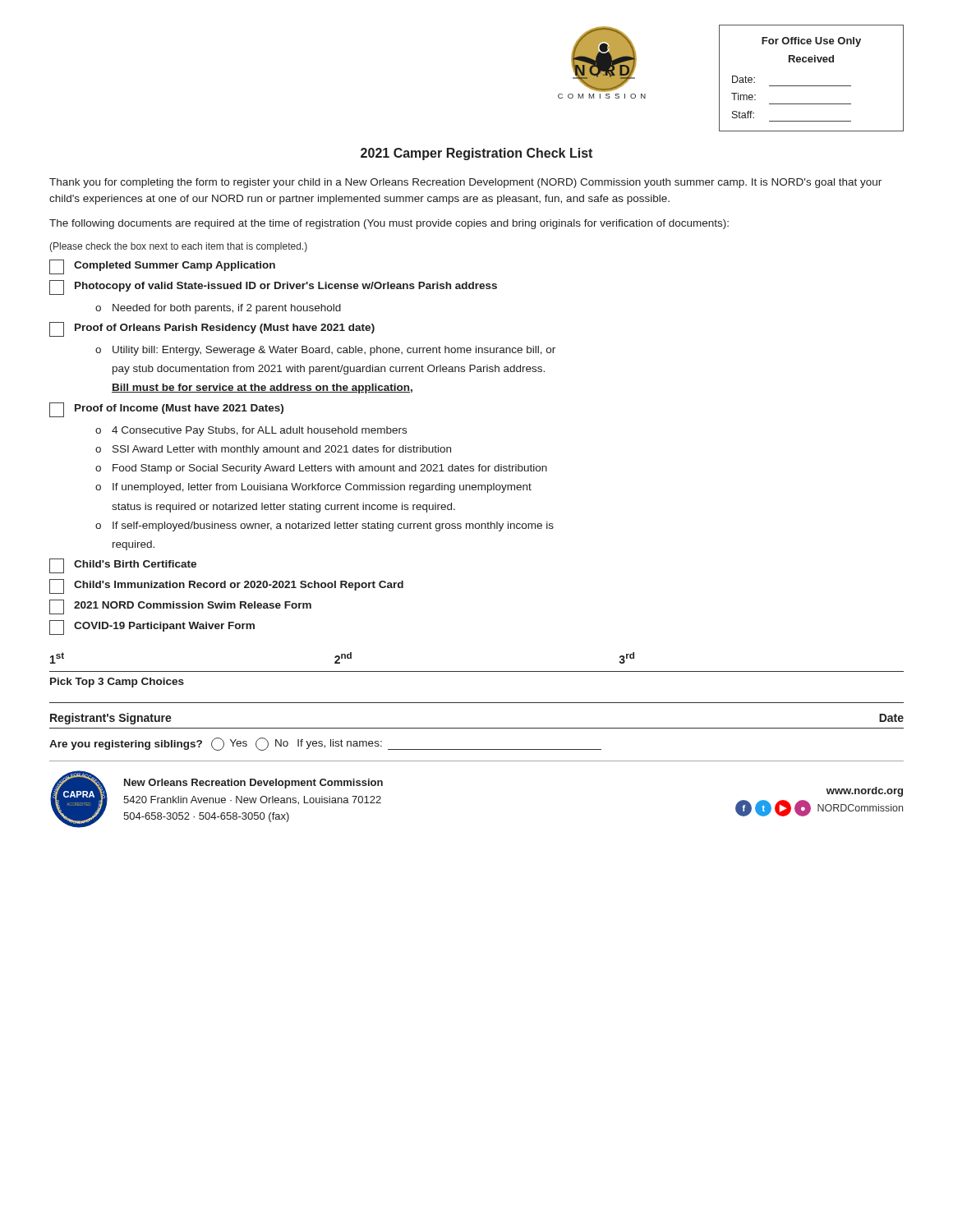The width and height of the screenshot is (953, 1232).
Task: Click on the passage starting "Photocopy of valid State-issued ID or Driver's"
Action: (x=476, y=298)
